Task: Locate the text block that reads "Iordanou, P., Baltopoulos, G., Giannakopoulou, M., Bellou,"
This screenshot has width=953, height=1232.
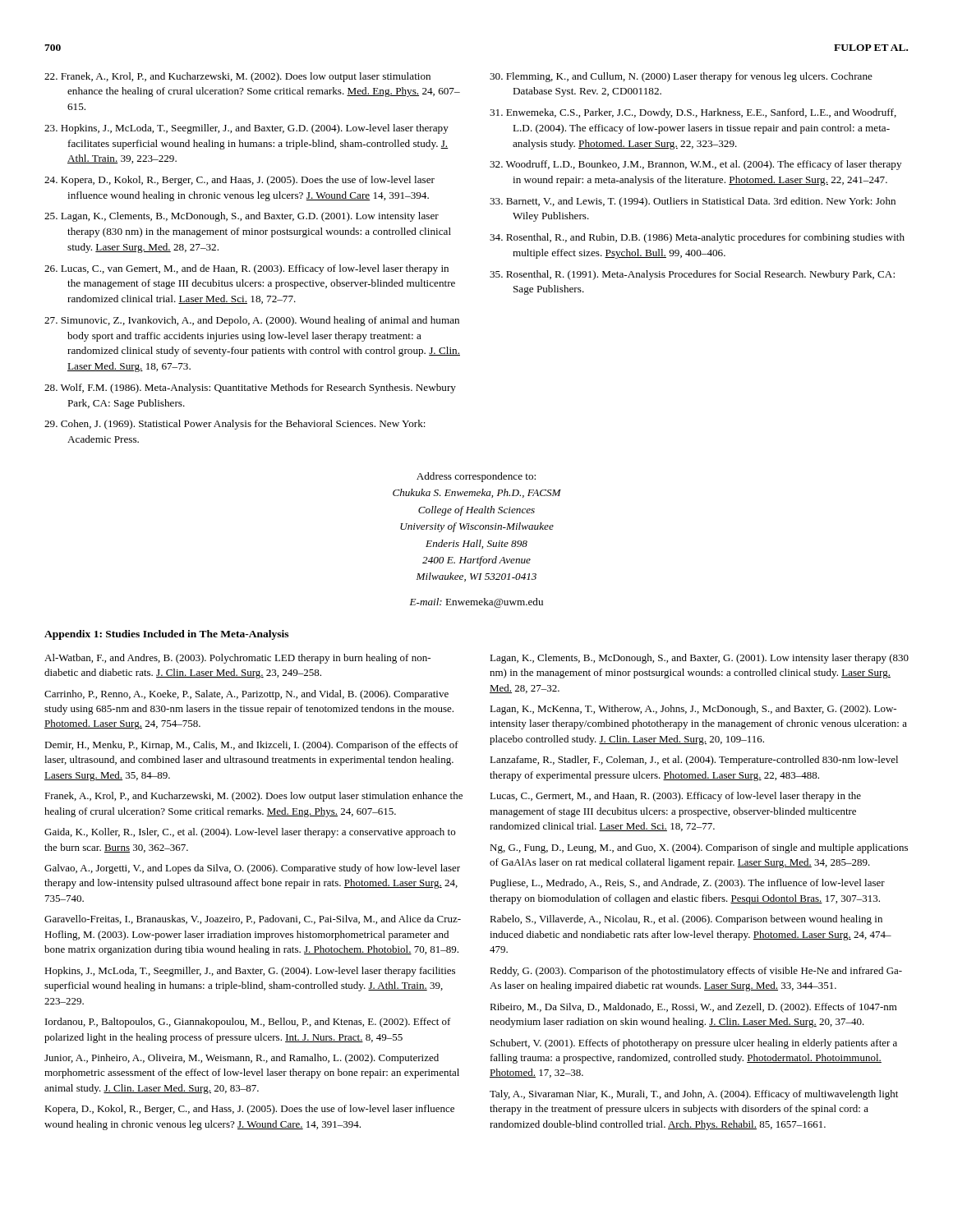Action: pos(247,1029)
